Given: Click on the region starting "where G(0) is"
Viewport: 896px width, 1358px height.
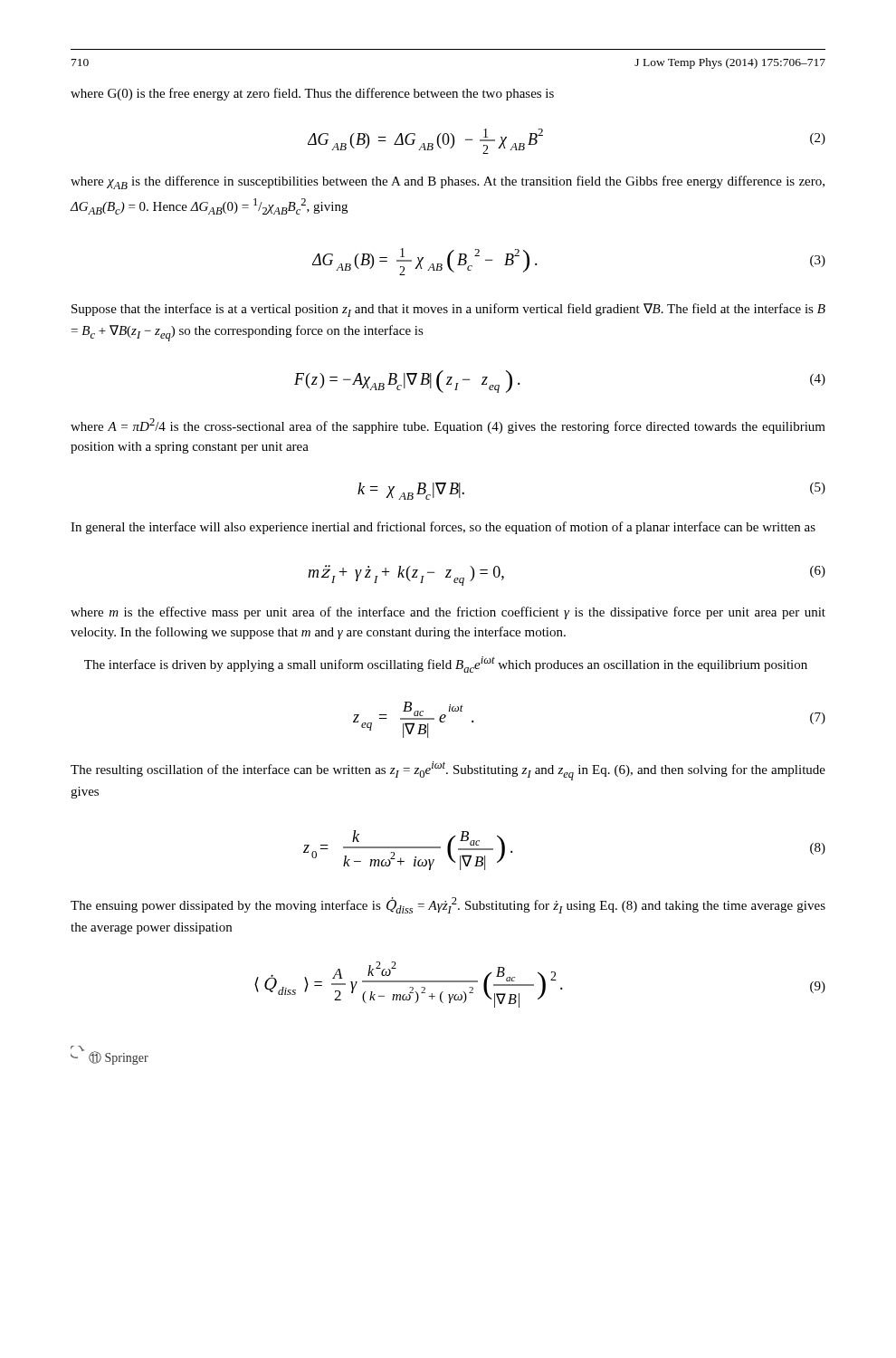Looking at the screenshot, I should click(x=312, y=93).
